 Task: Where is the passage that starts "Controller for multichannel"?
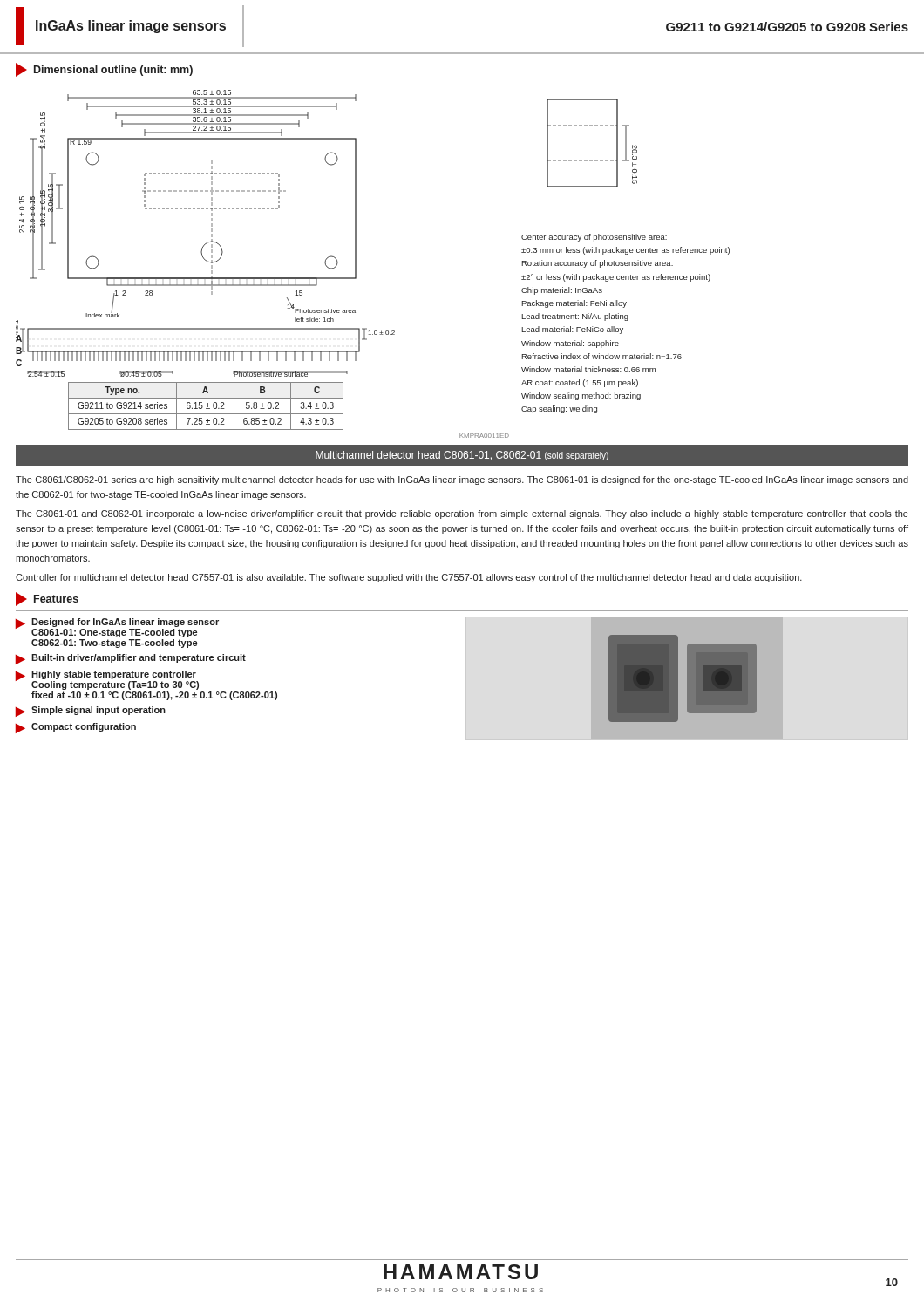[x=409, y=577]
